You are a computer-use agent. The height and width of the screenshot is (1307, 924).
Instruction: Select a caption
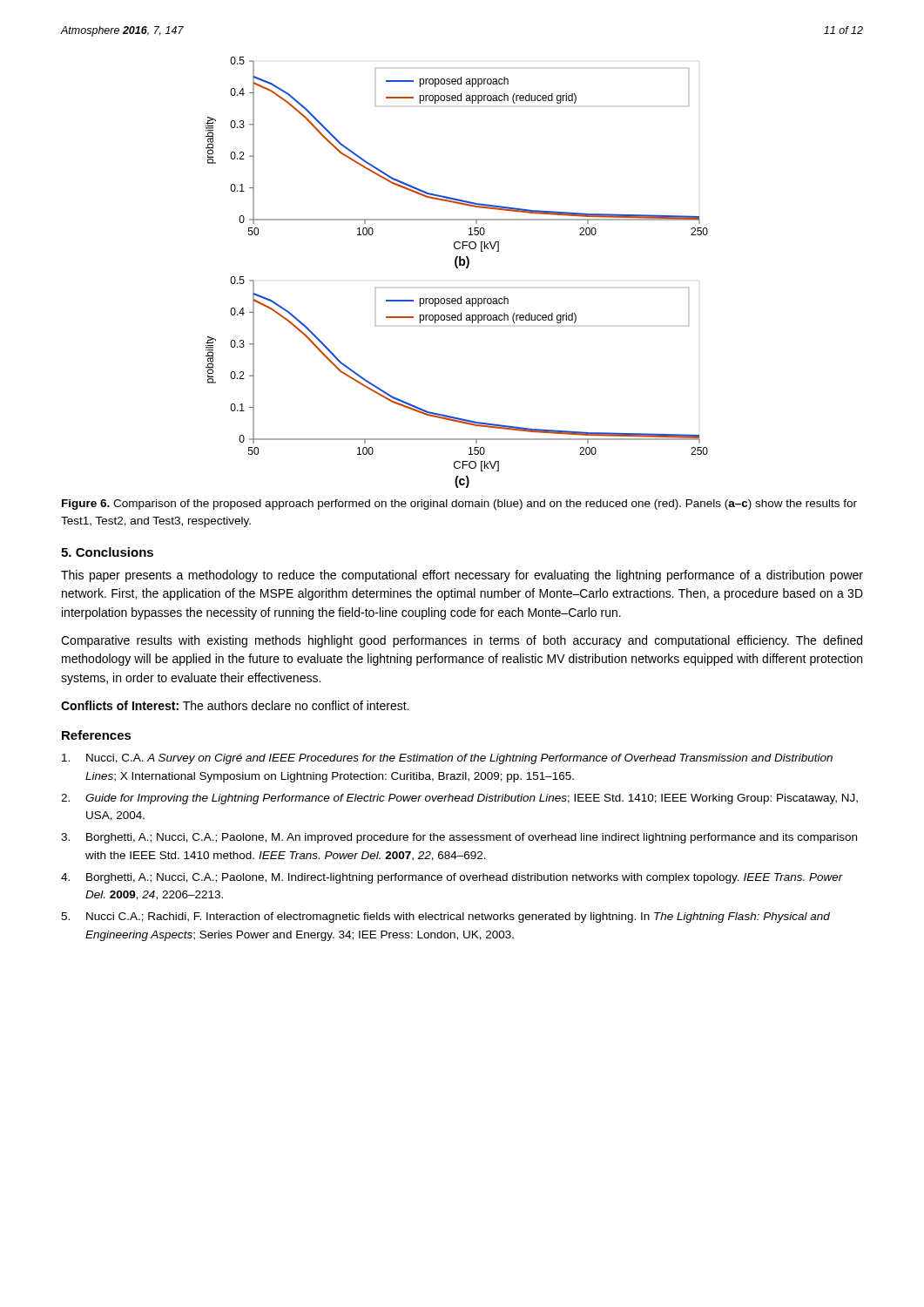click(x=459, y=512)
